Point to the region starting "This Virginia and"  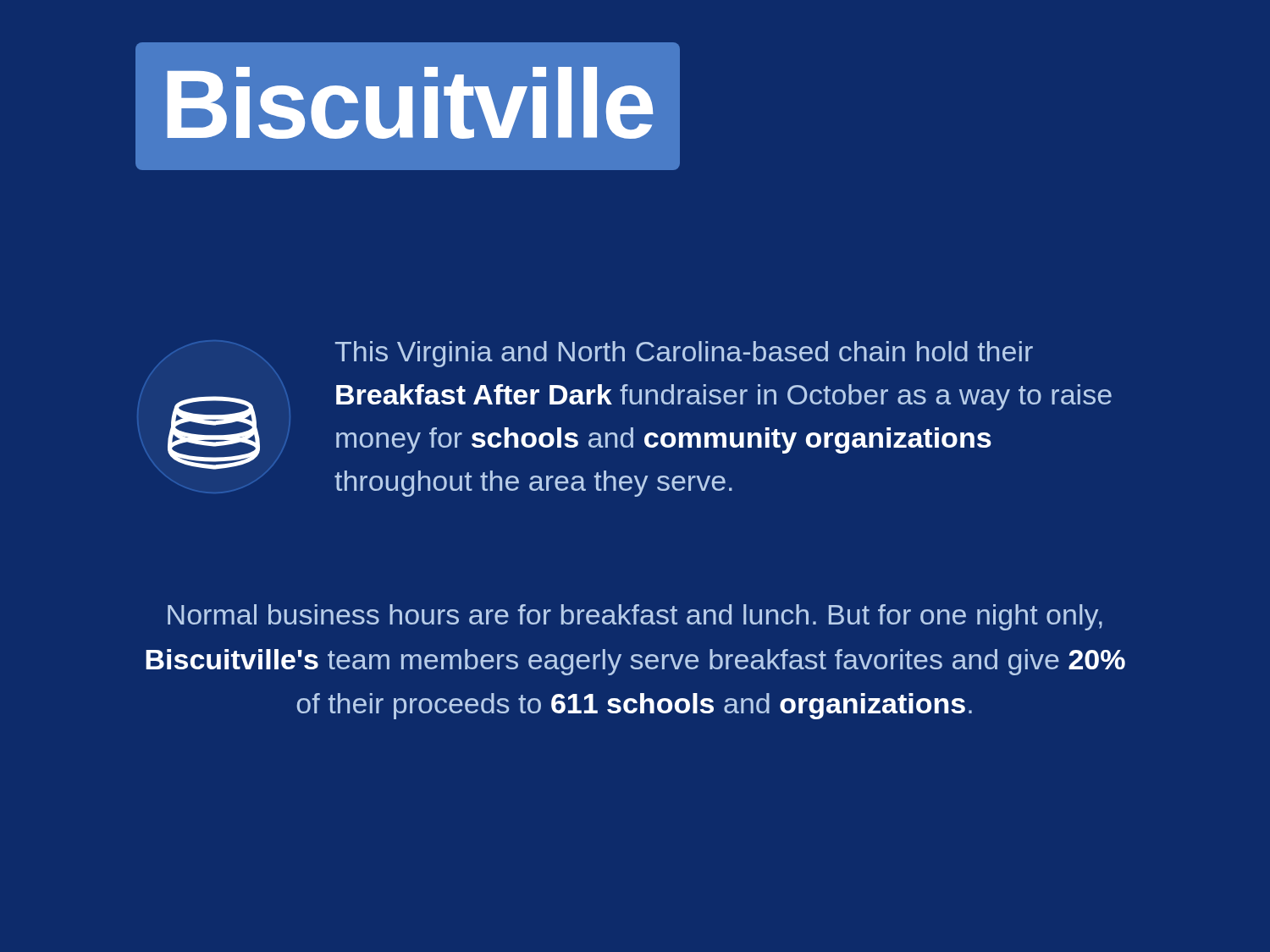[723, 416]
